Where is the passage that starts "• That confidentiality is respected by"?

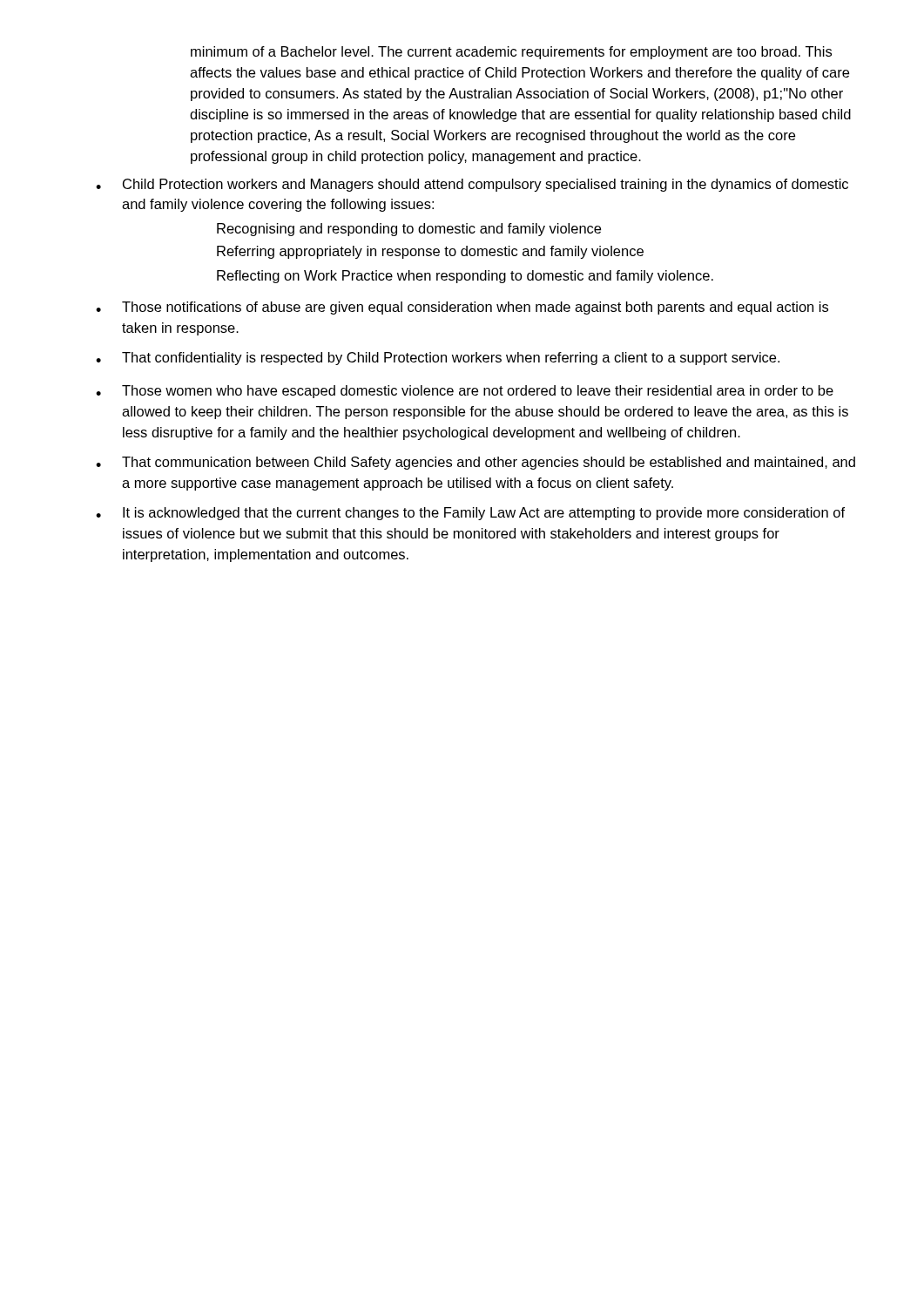pos(477,360)
